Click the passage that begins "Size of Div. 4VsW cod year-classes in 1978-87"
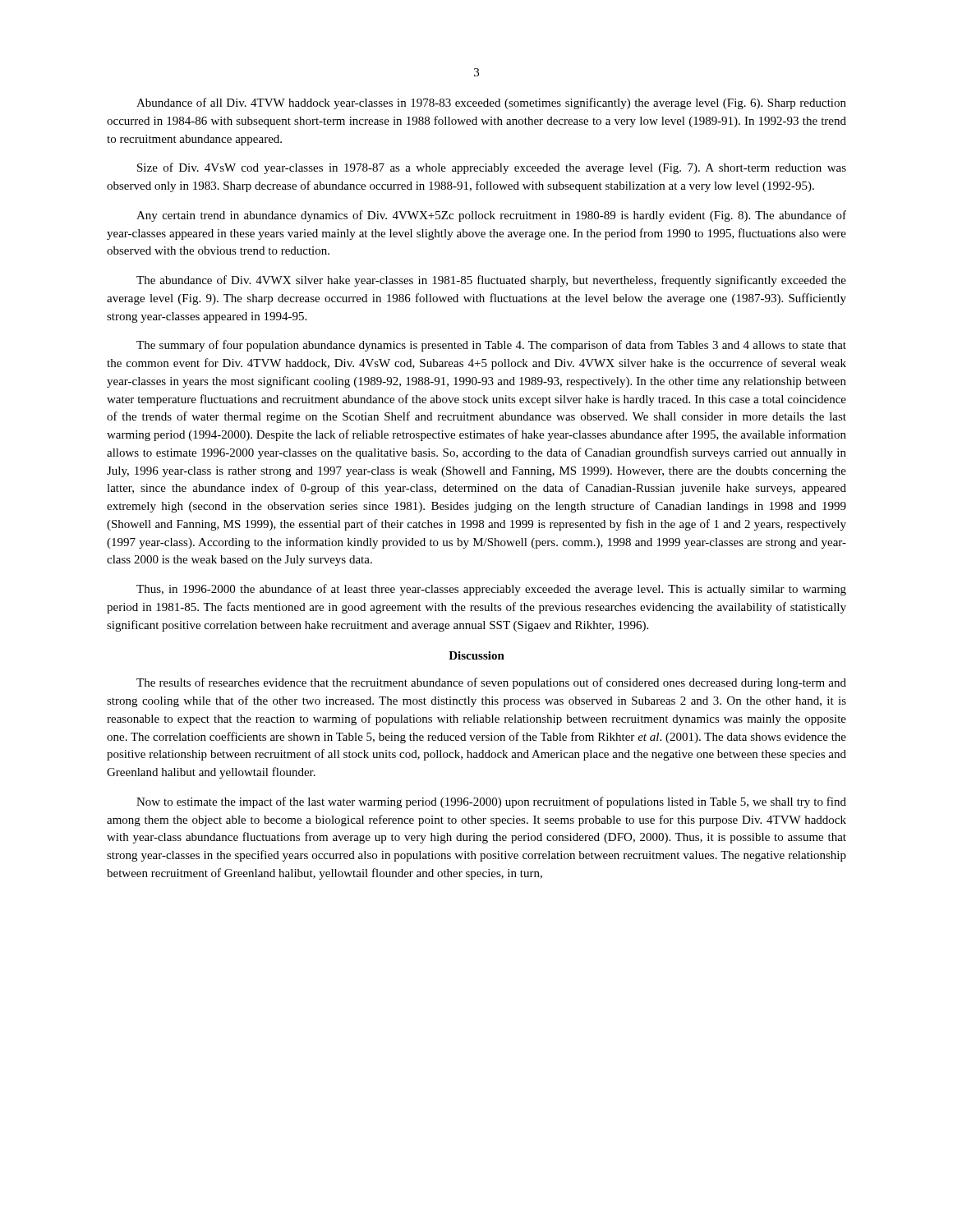 pyautogui.click(x=476, y=177)
